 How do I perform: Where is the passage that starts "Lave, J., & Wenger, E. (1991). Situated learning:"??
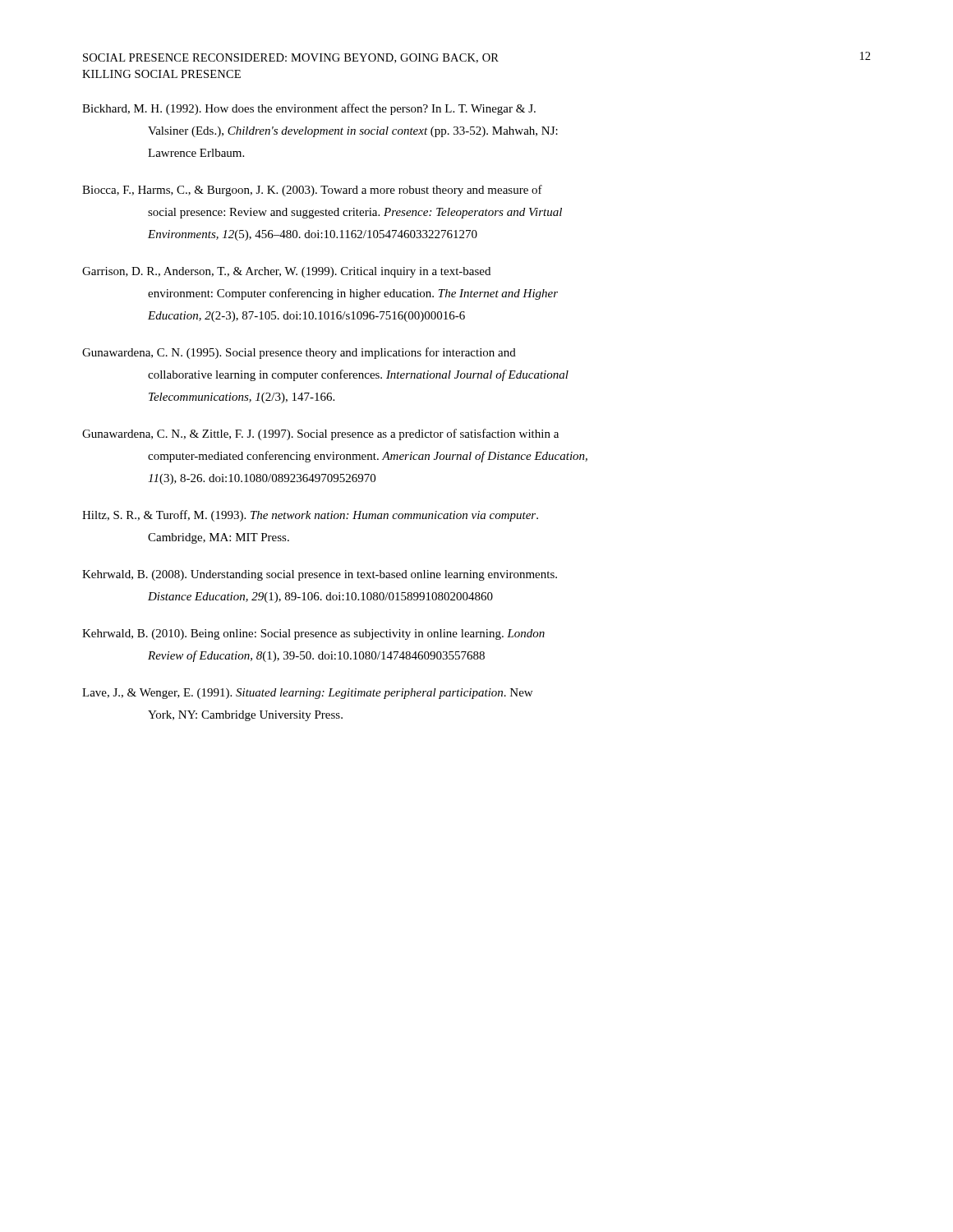[476, 704]
